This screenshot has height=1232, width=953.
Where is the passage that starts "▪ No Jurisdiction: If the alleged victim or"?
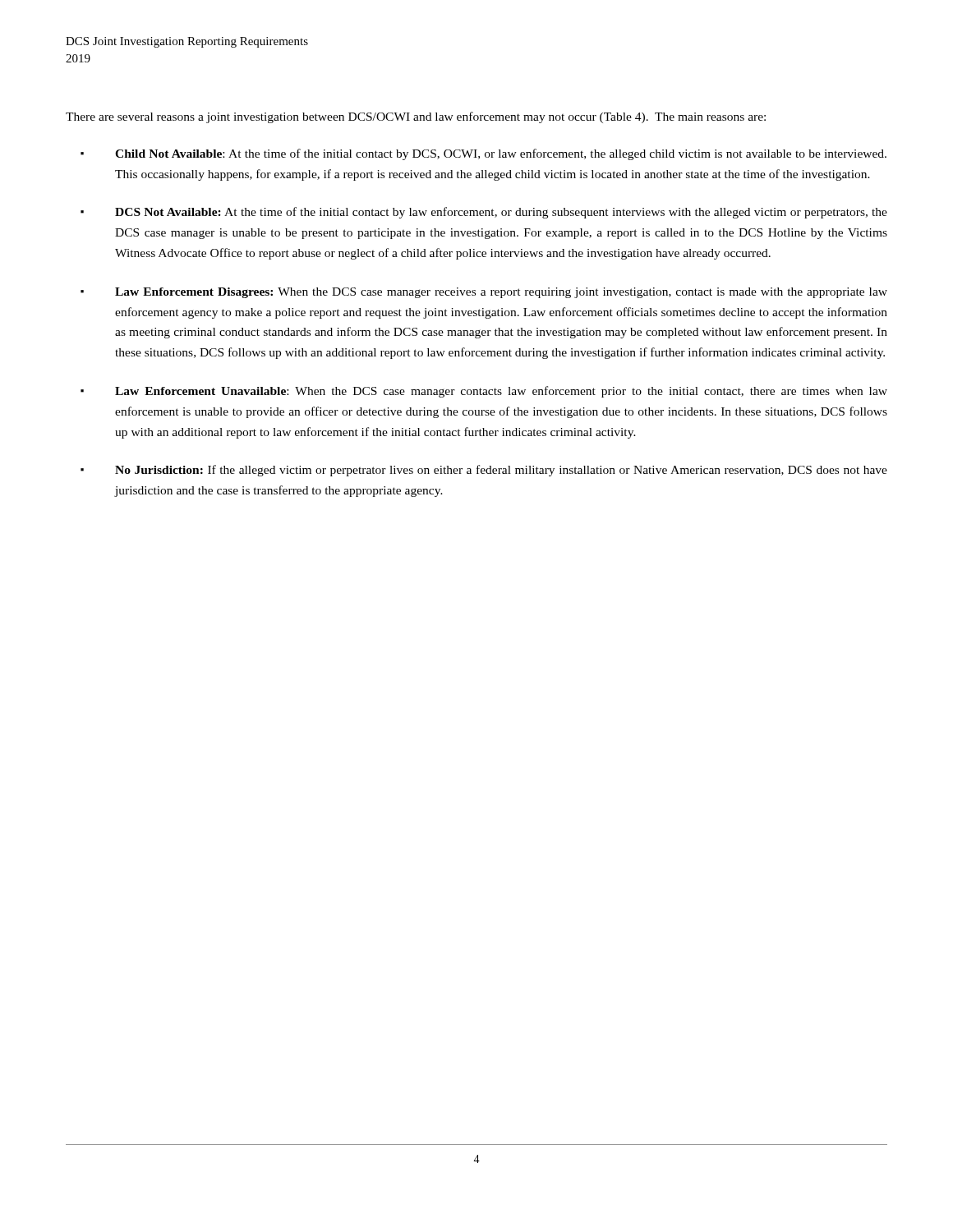tap(476, 481)
